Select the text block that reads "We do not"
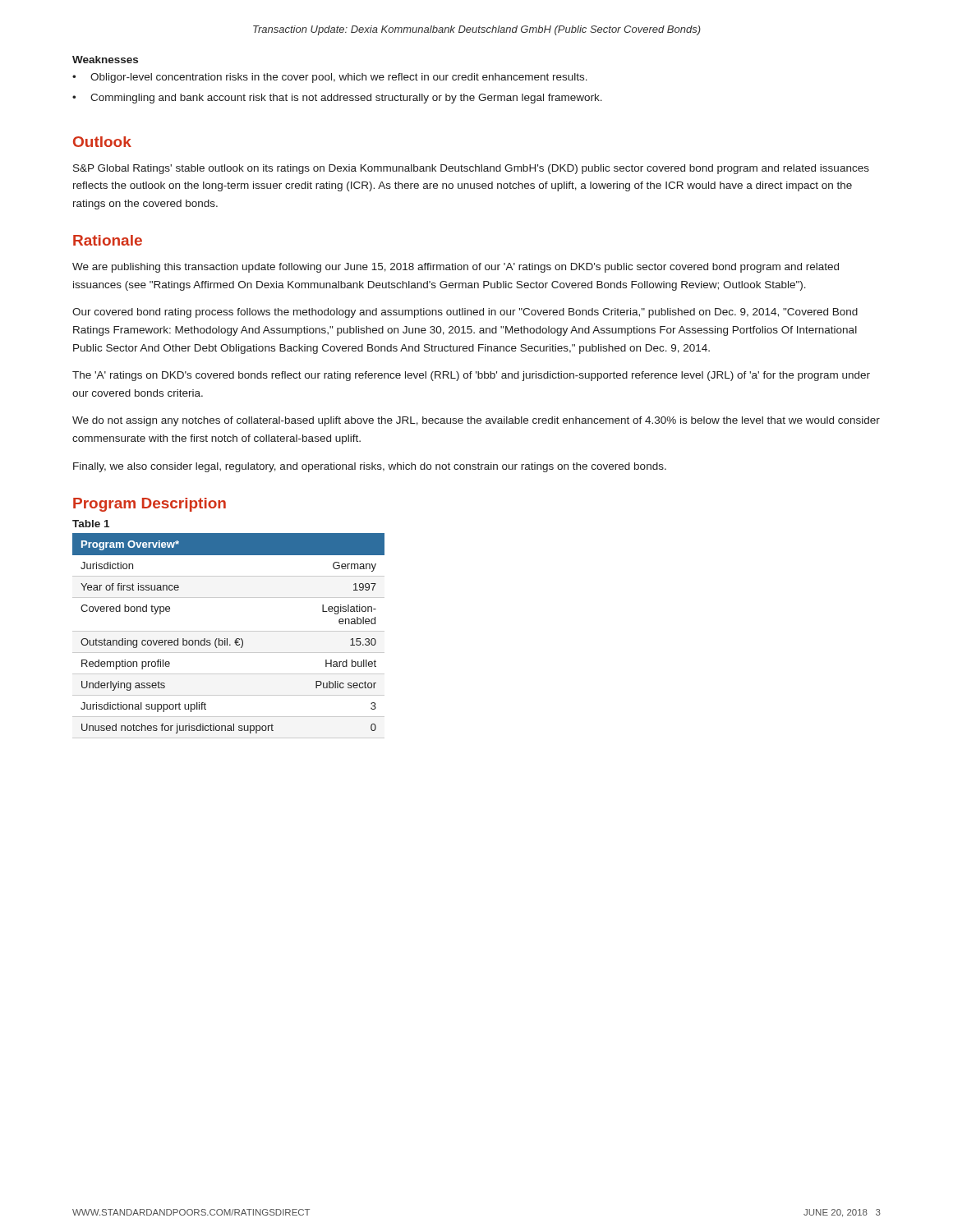 coord(476,429)
